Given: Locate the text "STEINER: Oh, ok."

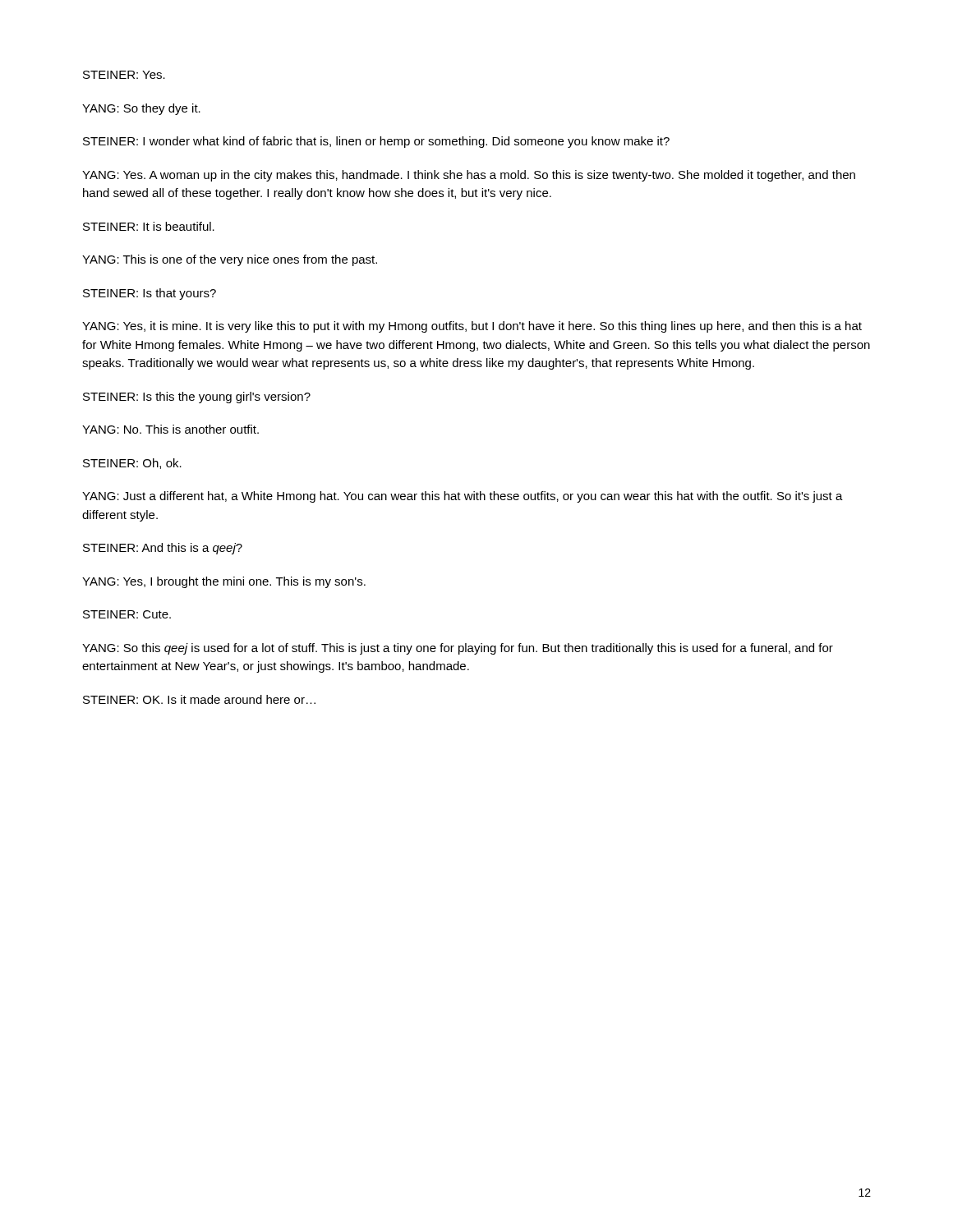Looking at the screenshot, I should (132, 462).
